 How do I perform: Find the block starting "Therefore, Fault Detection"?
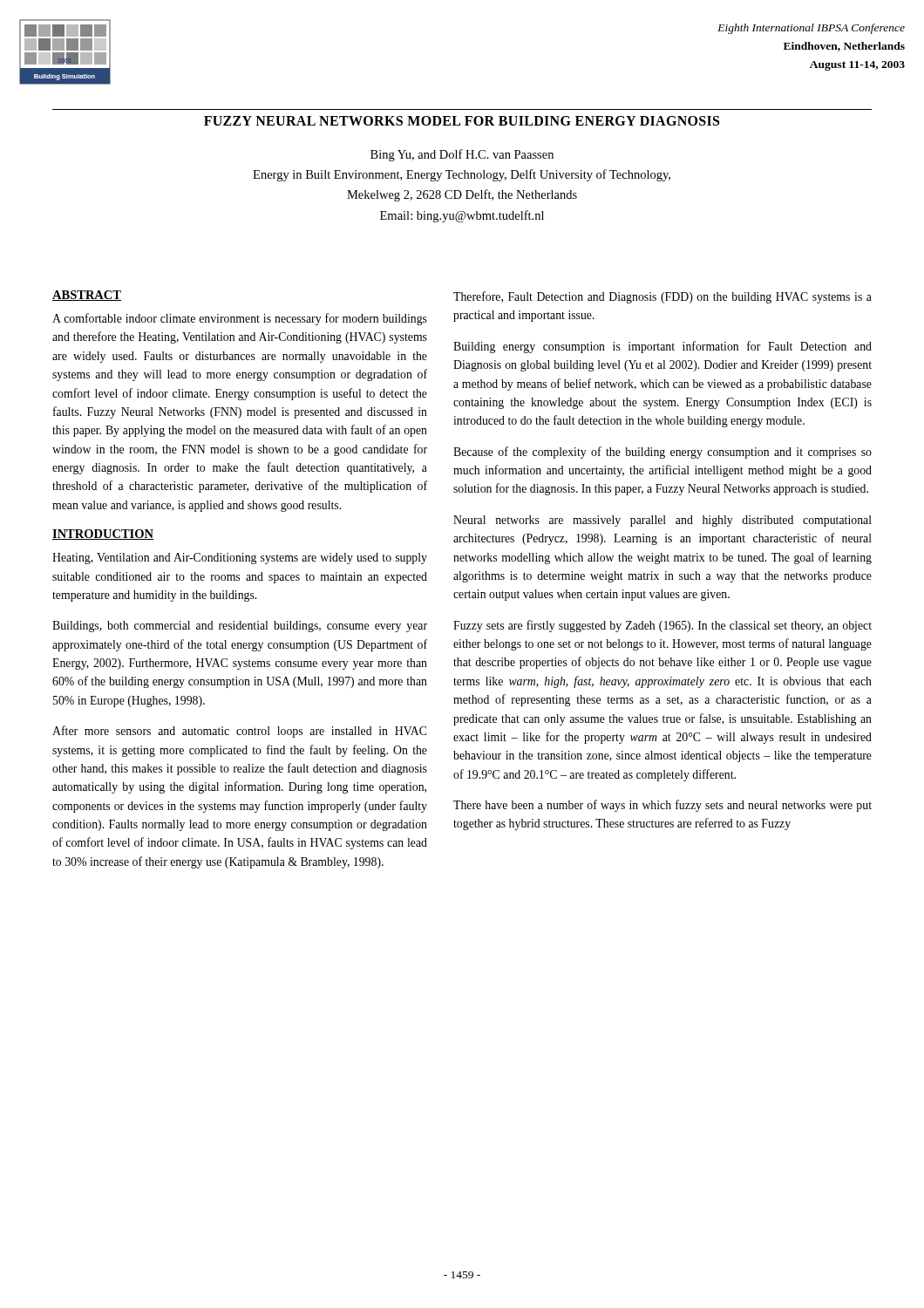pos(663,306)
